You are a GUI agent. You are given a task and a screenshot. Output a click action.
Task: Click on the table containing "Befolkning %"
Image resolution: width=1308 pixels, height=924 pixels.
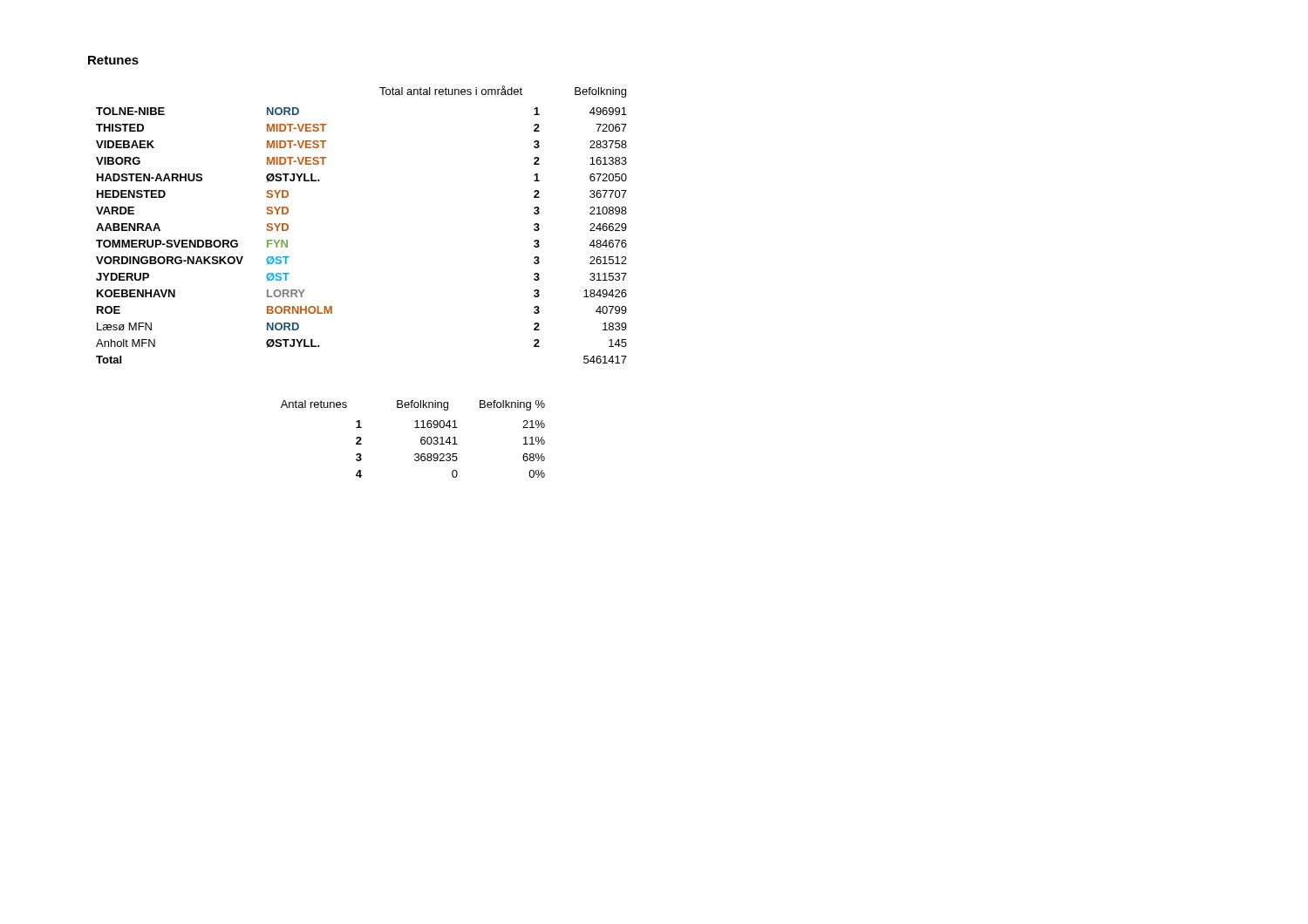(361, 439)
